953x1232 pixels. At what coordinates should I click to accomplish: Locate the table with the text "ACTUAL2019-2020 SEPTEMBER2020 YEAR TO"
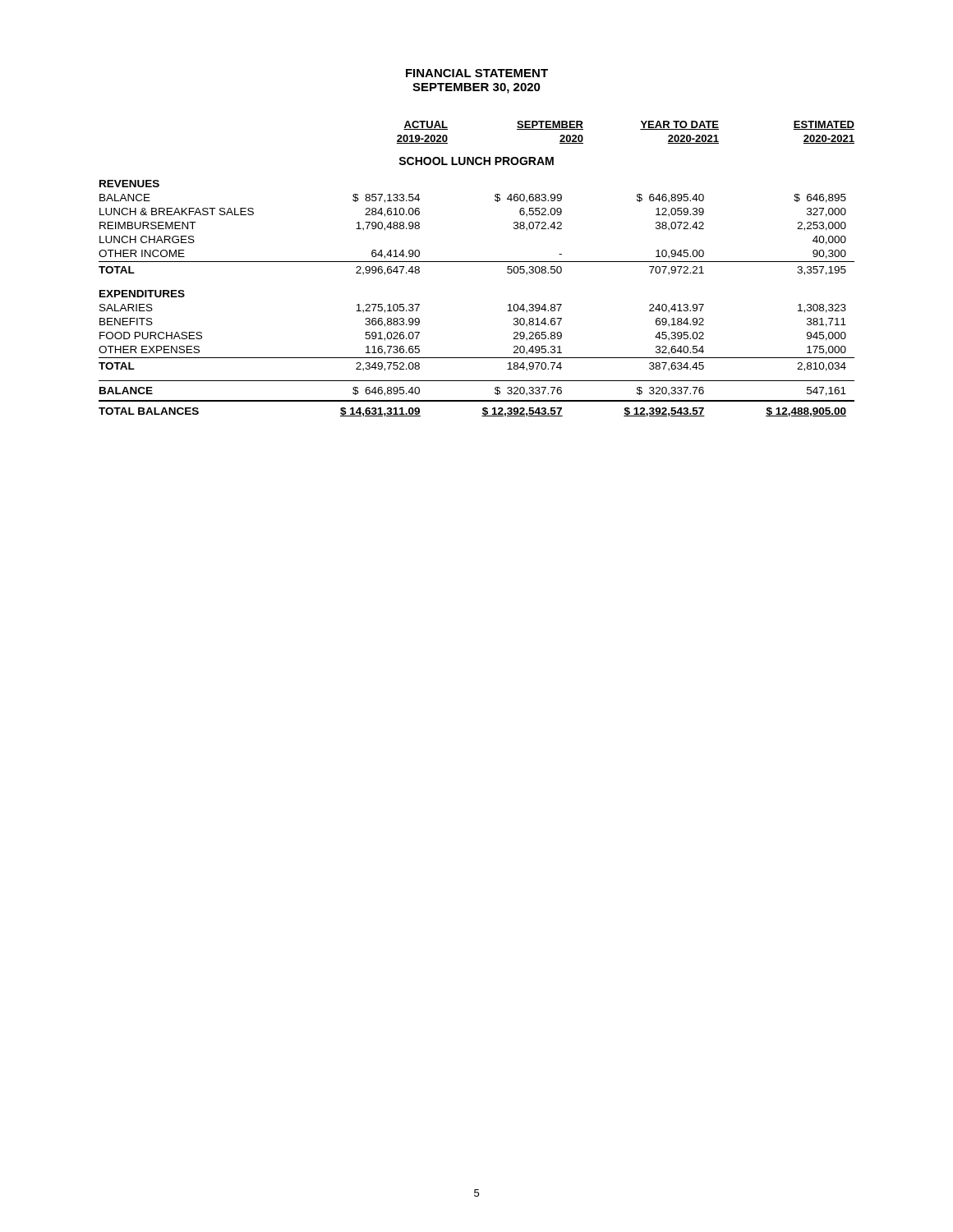point(476,268)
